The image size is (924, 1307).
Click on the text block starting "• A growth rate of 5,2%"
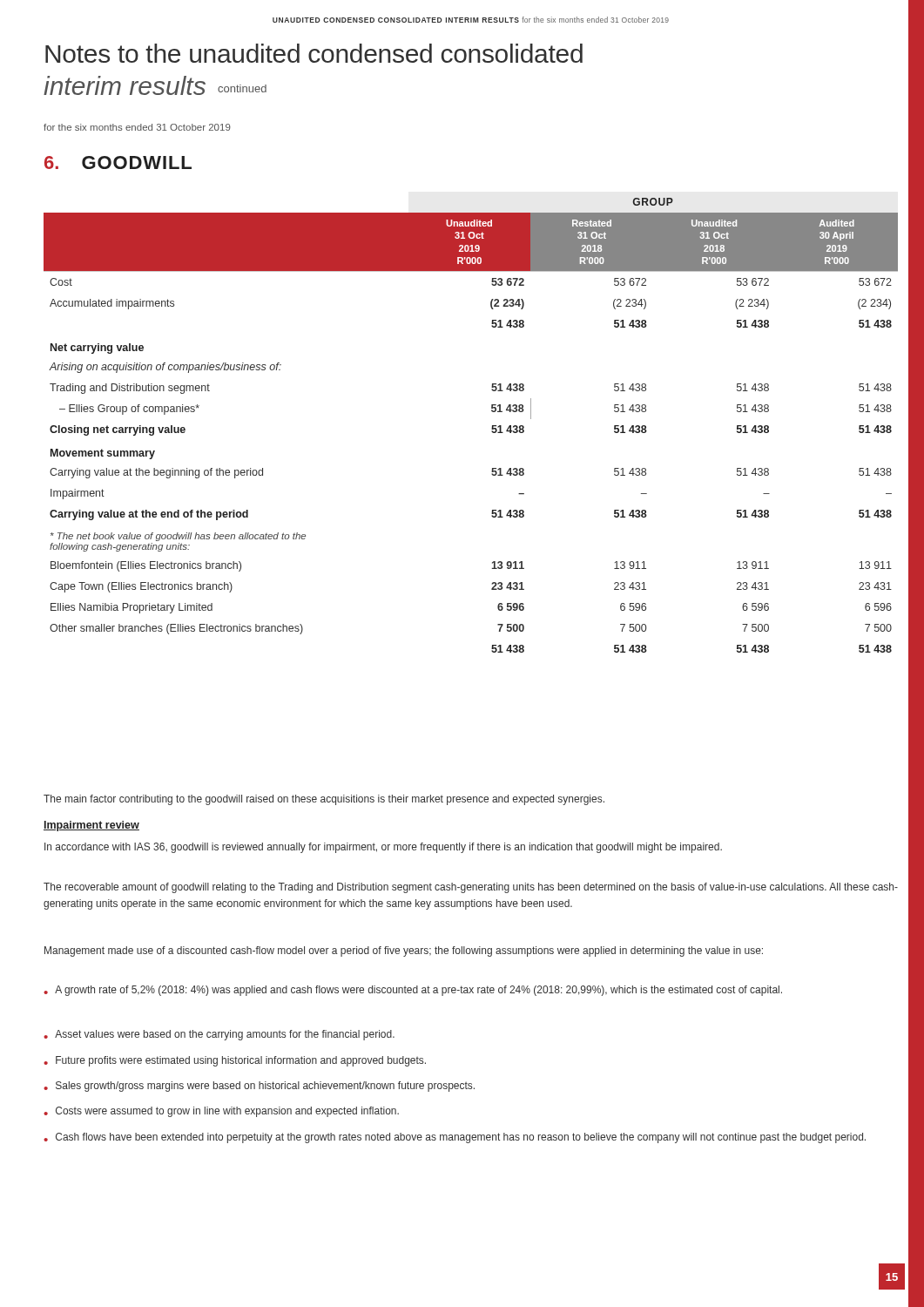[x=413, y=992]
